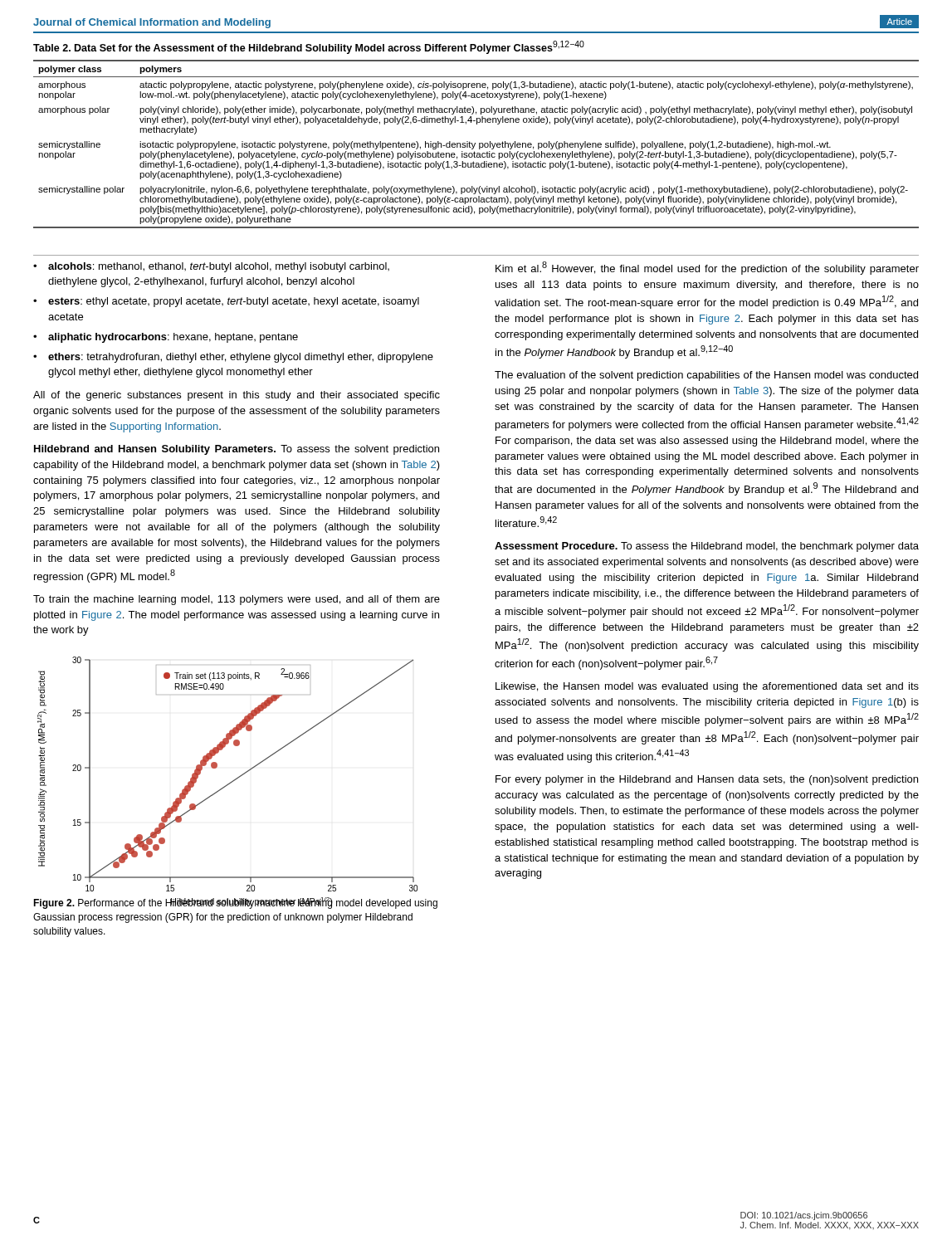Screen dimensions: 1245x952
Task: Find the text block that says "Likewise, the Hansen model was evaluated using"
Action: point(707,722)
